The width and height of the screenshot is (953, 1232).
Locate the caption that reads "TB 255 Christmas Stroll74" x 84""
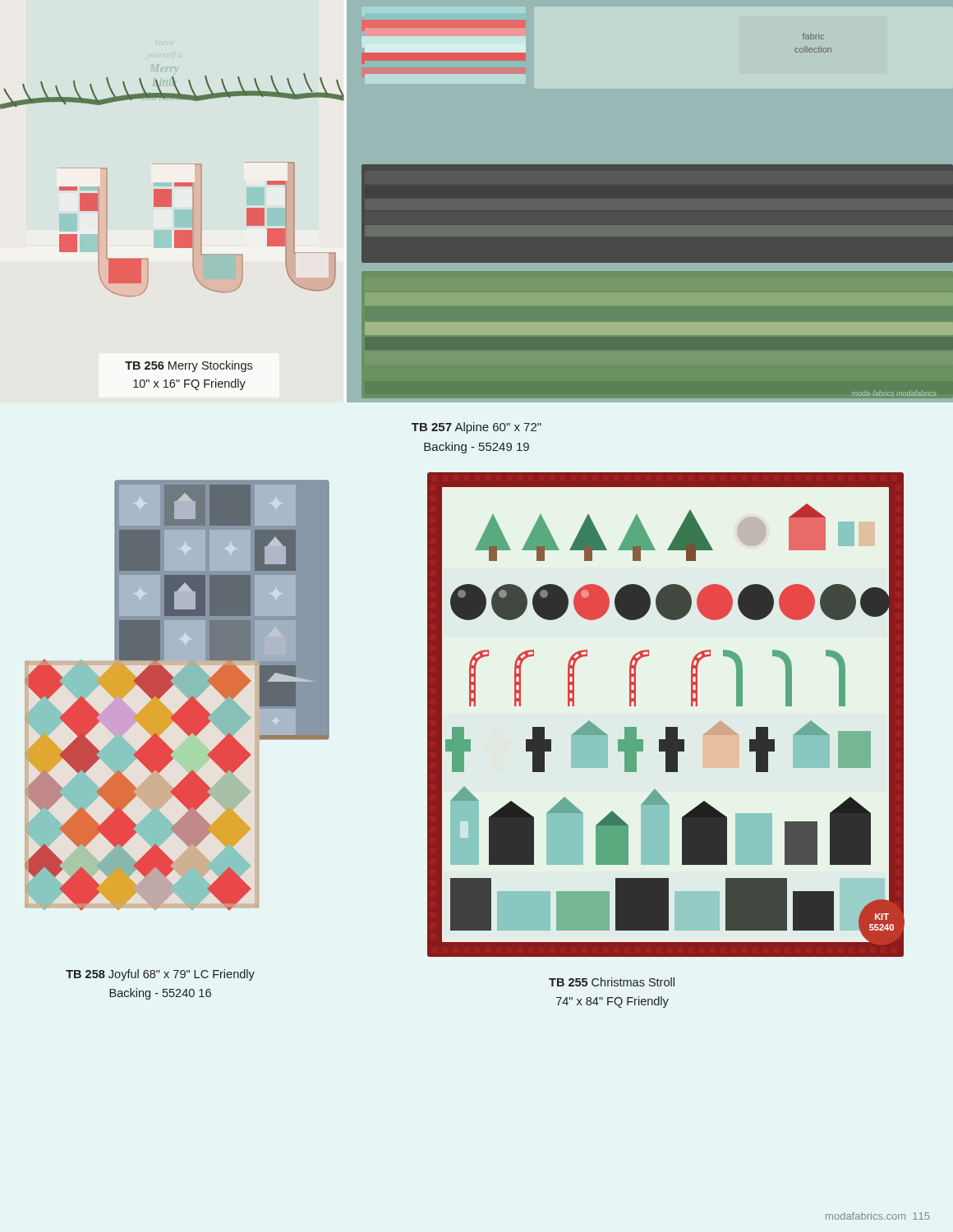point(612,992)
